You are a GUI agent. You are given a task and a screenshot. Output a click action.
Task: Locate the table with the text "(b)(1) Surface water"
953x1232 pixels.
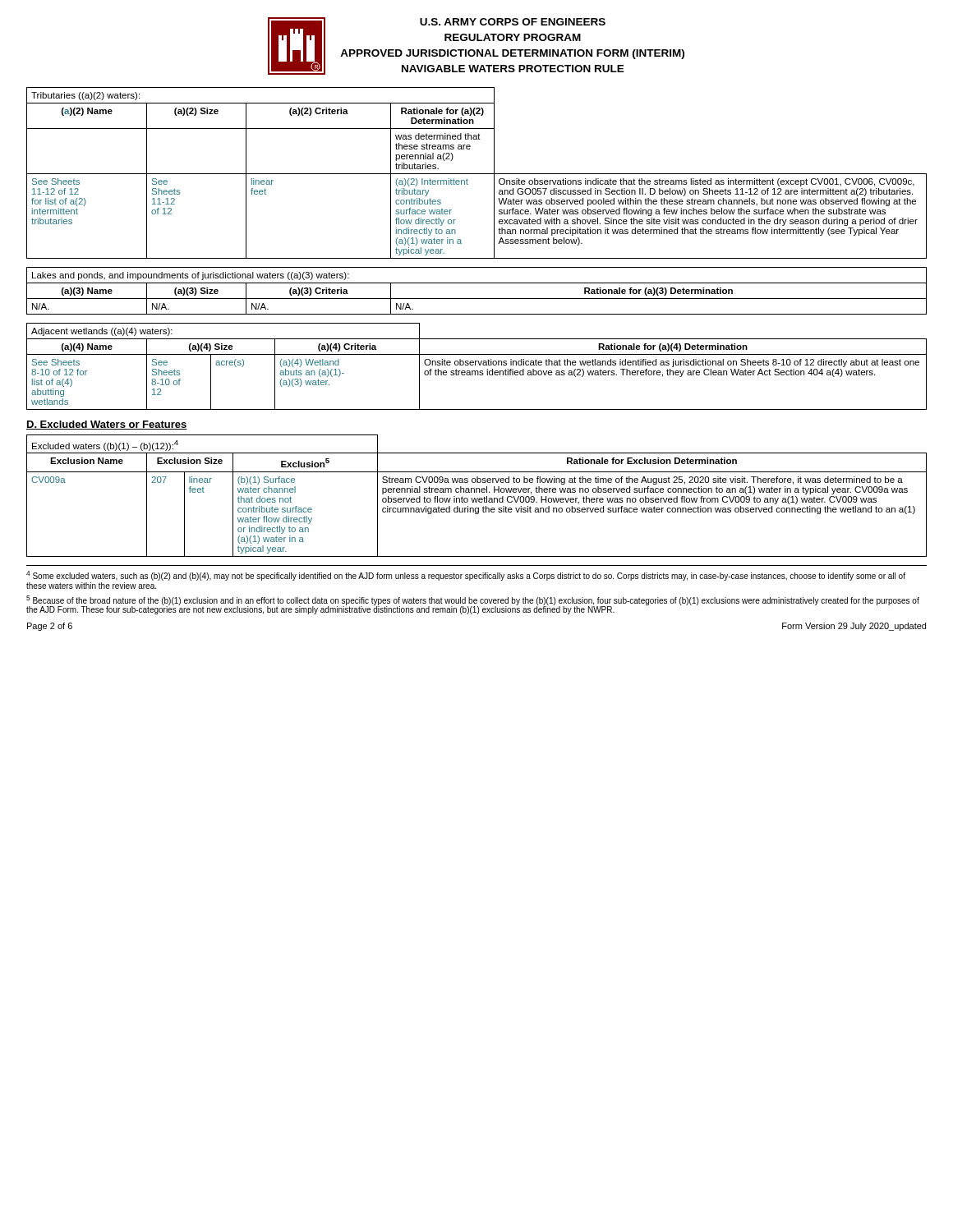[x=476, y=496]
